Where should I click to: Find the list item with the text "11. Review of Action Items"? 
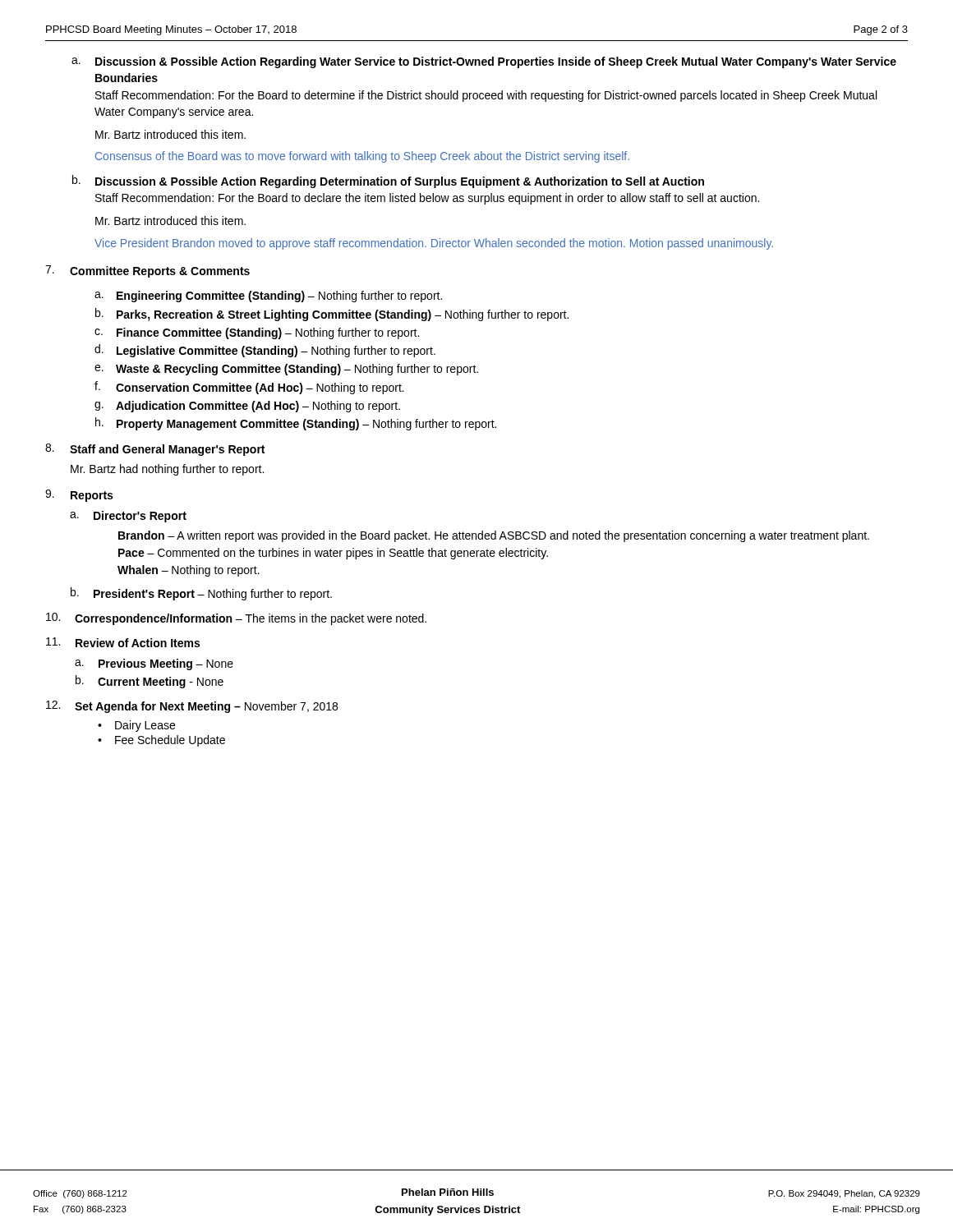123,642
